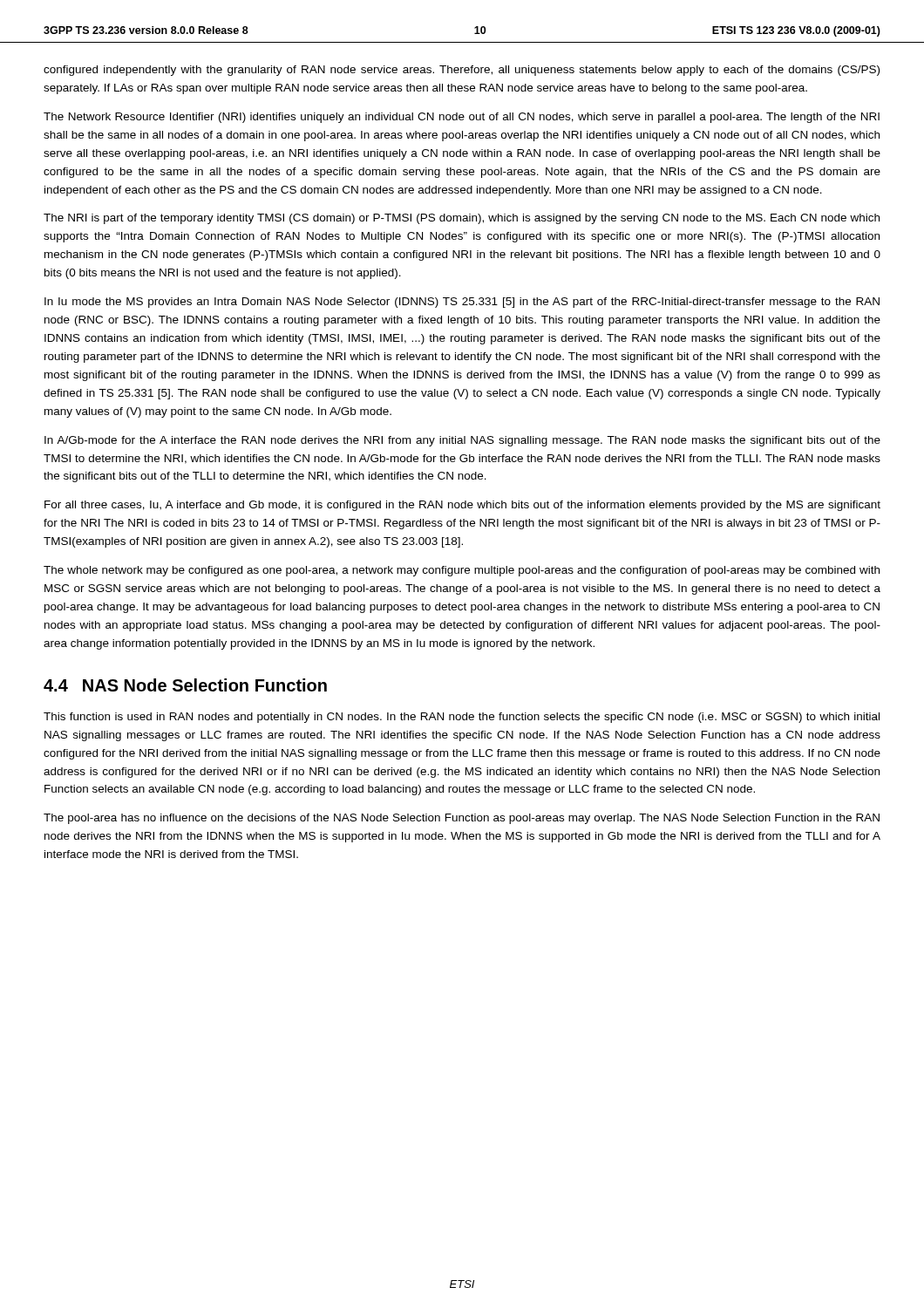Point to the passage starting "4.4NAS Node Selection"
This screenshot has width=924, height=1308.
click(x=186, y=685)
